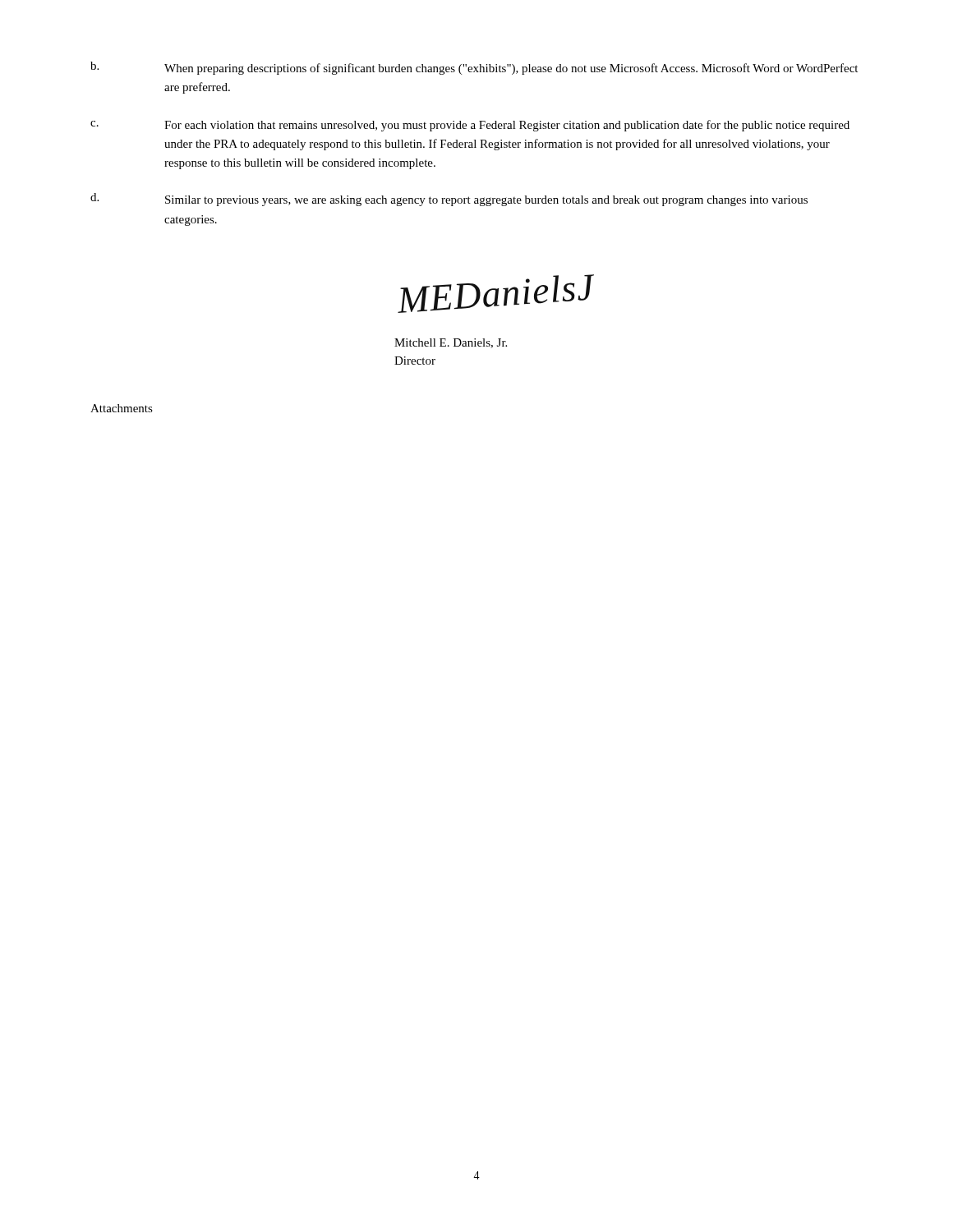Click the passage that begins "d. Similar to previous years, we are asking"
The width and height of the screenshot is (953, 1232).
[x=476, y=210]
